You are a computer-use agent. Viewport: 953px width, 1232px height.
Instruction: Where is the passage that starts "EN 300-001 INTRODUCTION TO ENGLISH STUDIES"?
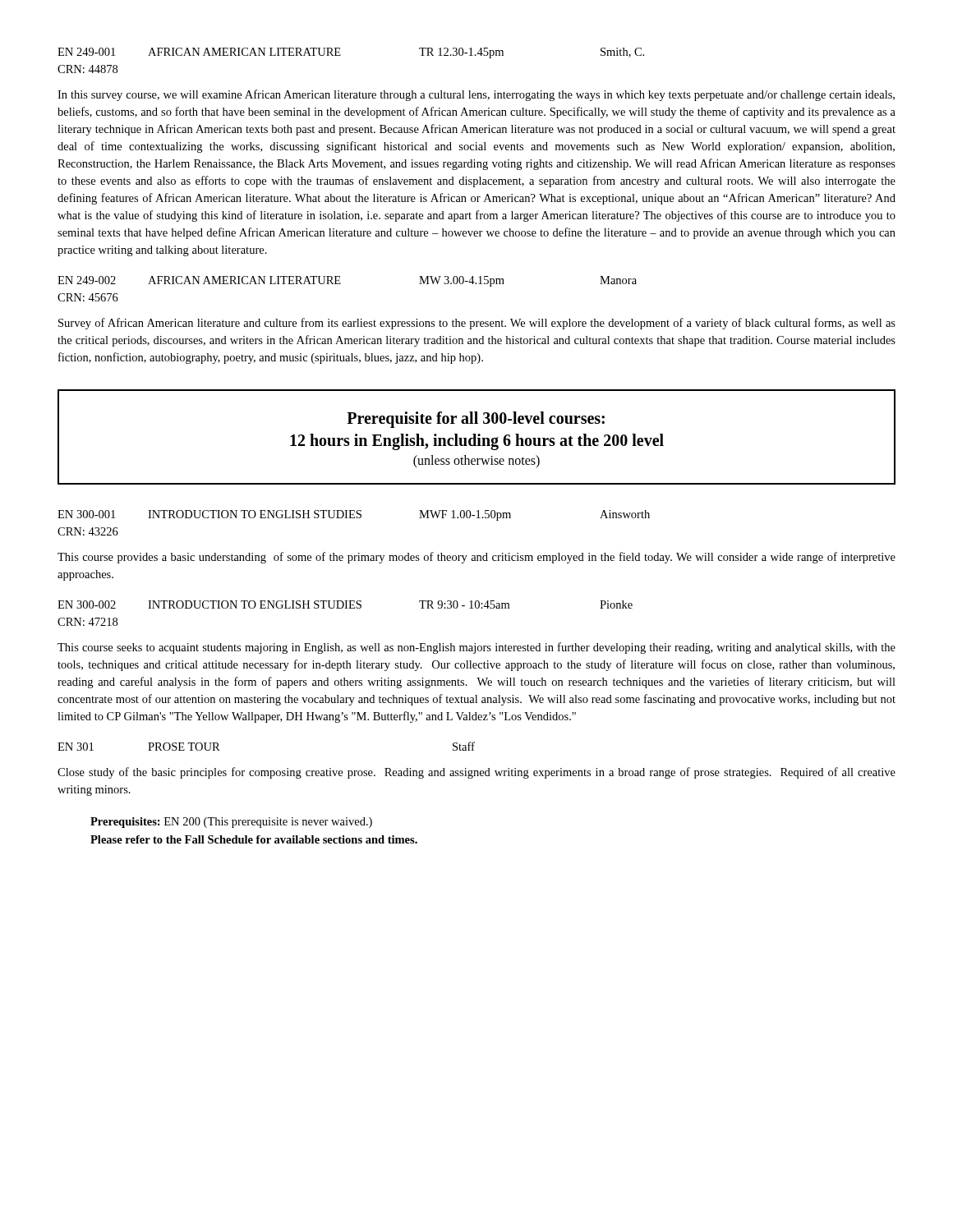pyautogui.click(x=476, y=523)
